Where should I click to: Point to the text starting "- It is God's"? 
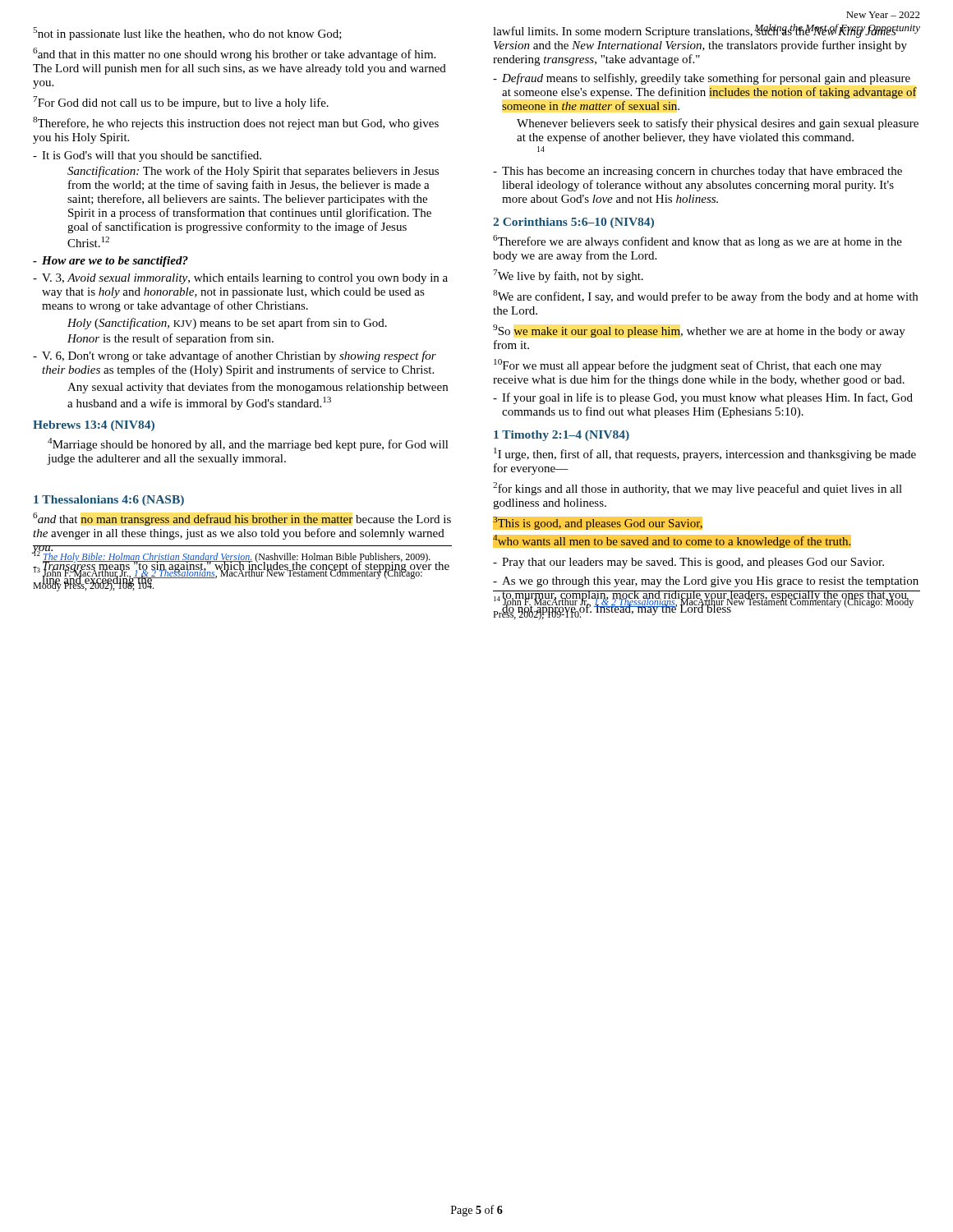tap(242, 200)
